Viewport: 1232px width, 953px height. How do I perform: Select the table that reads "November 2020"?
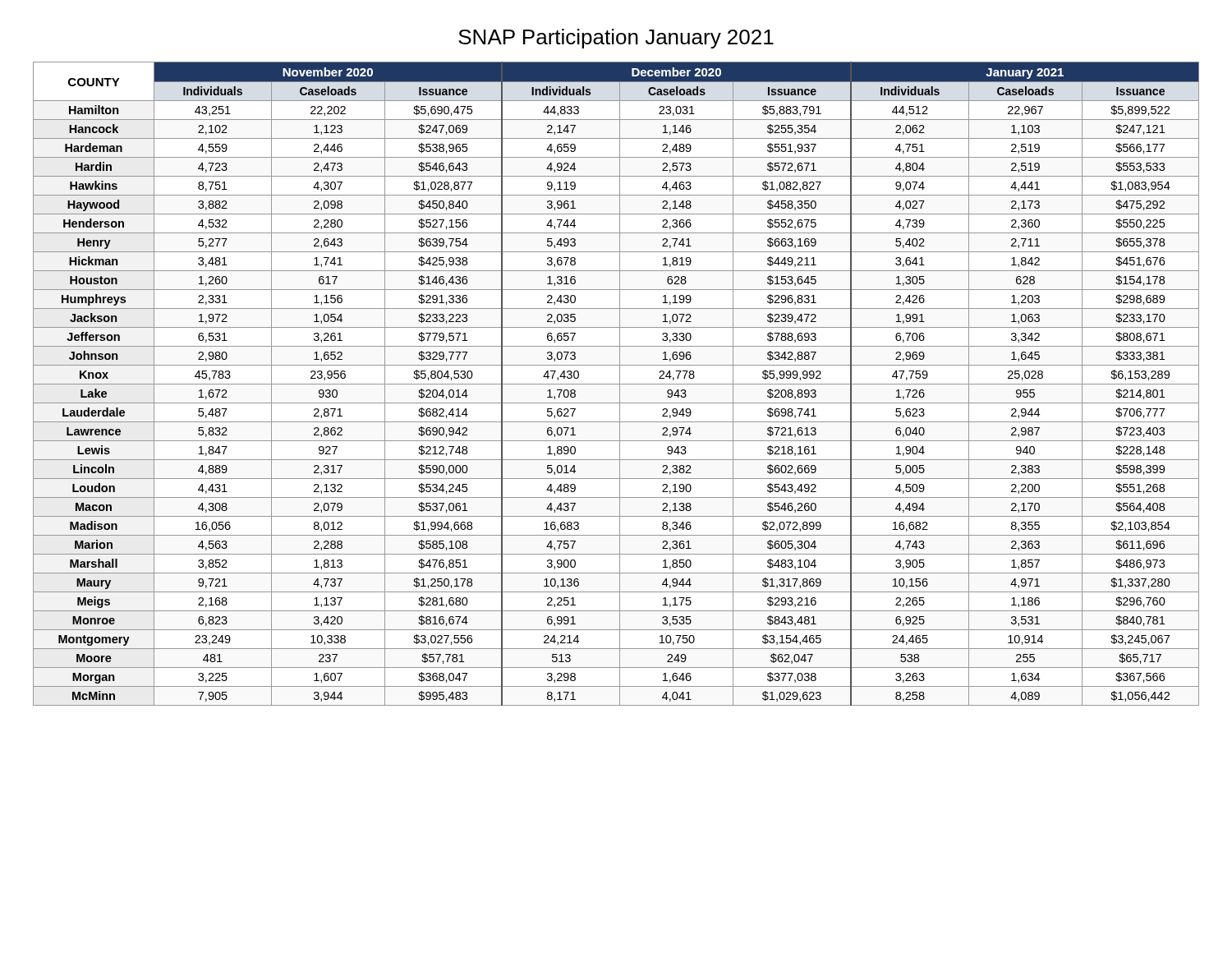click(616, 384)
